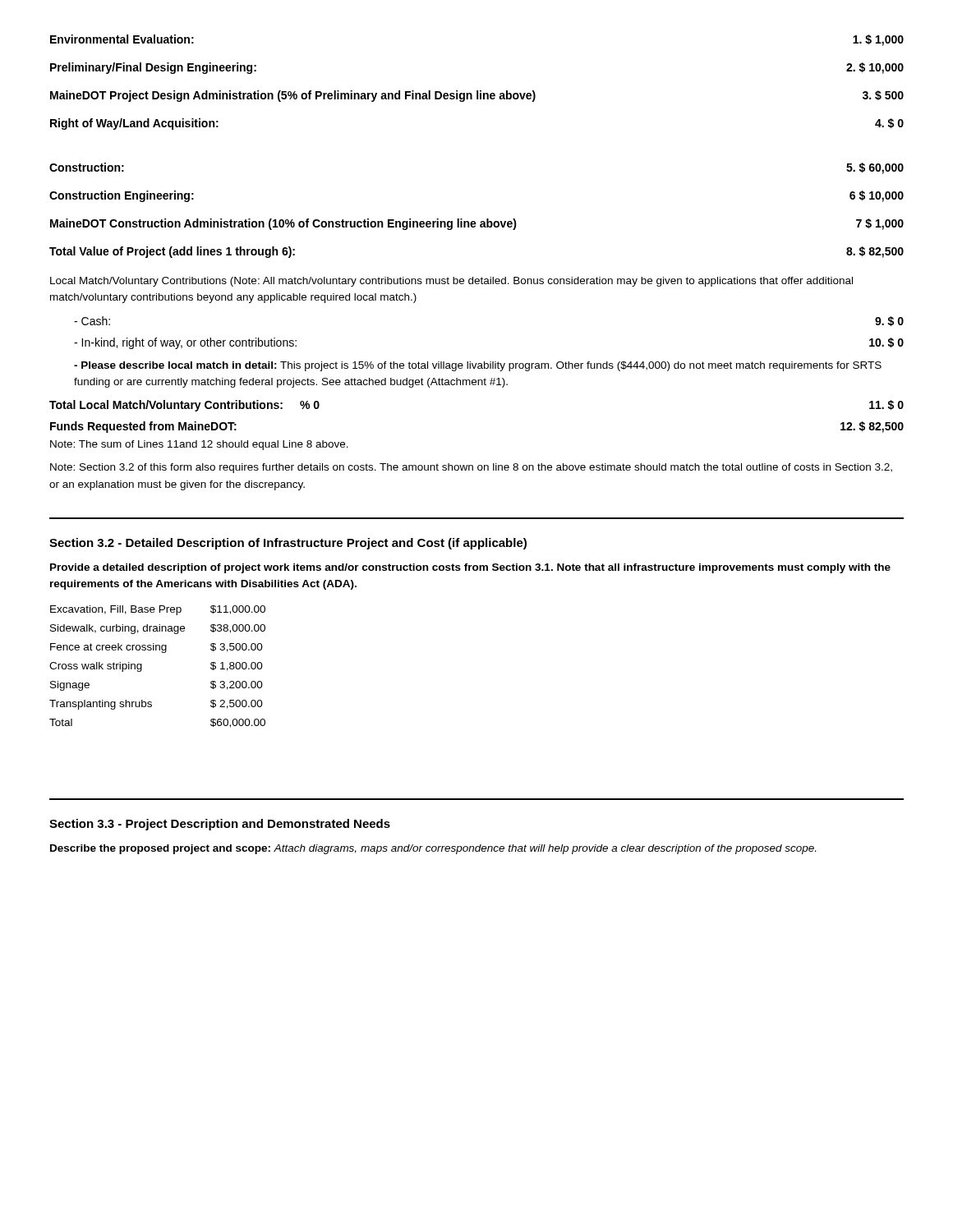Click where it says "Construction: 5. $ 60,000"
The image size is (953, 1232).
point(91,168)
